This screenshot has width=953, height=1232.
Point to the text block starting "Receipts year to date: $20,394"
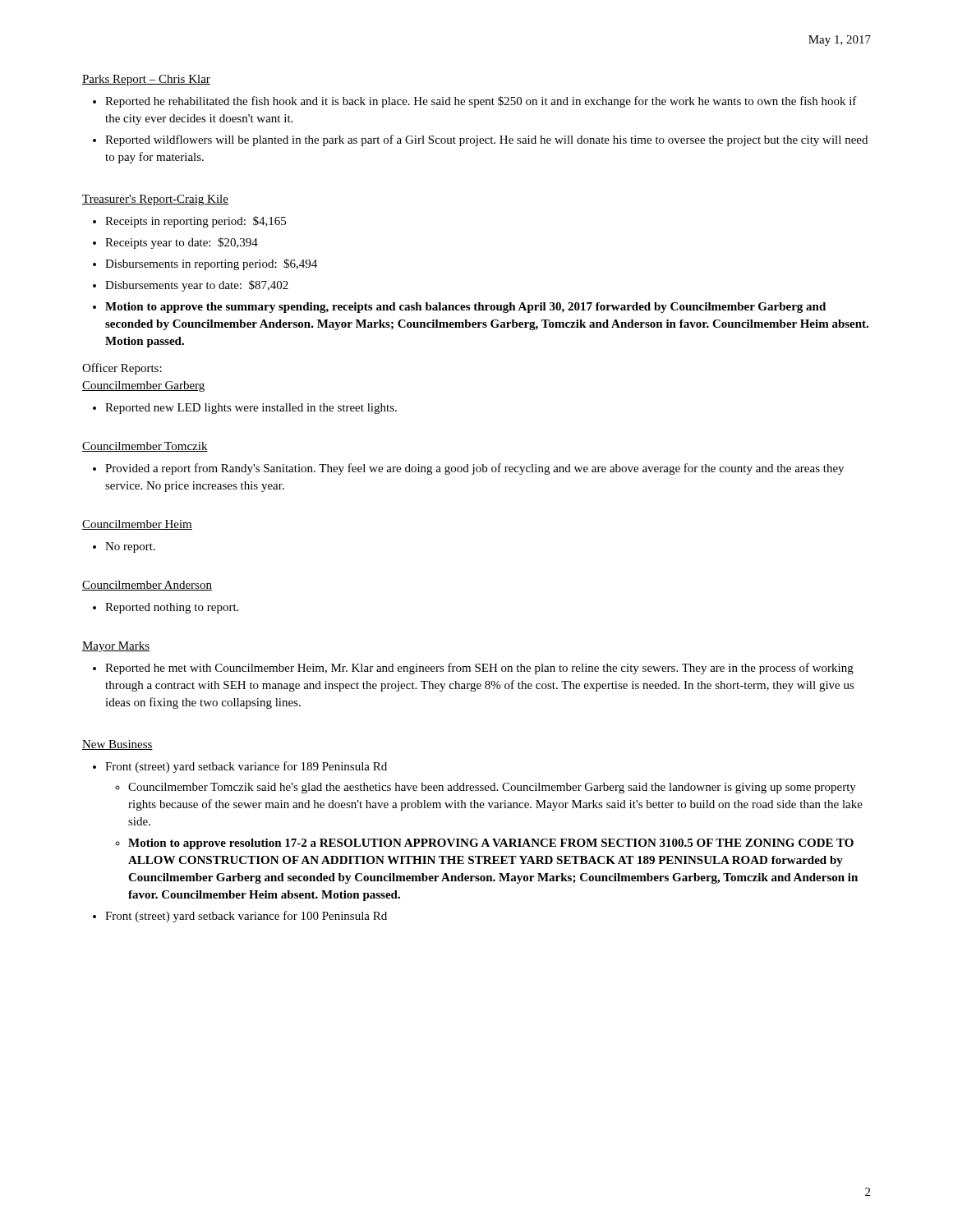181,242
